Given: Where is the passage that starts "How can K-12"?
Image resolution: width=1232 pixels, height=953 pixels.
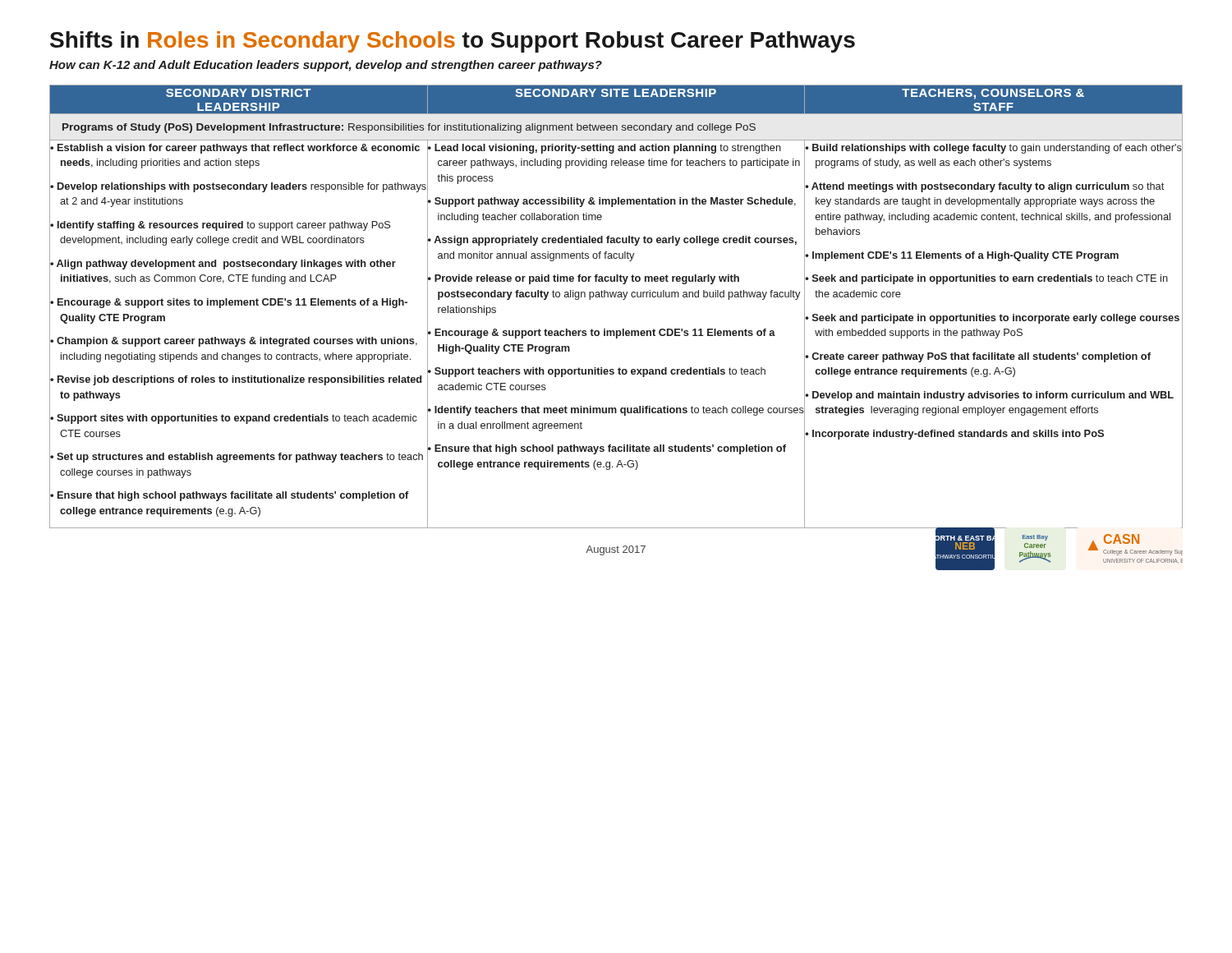Looking at the screenshot, I should [x=326, y=64].
